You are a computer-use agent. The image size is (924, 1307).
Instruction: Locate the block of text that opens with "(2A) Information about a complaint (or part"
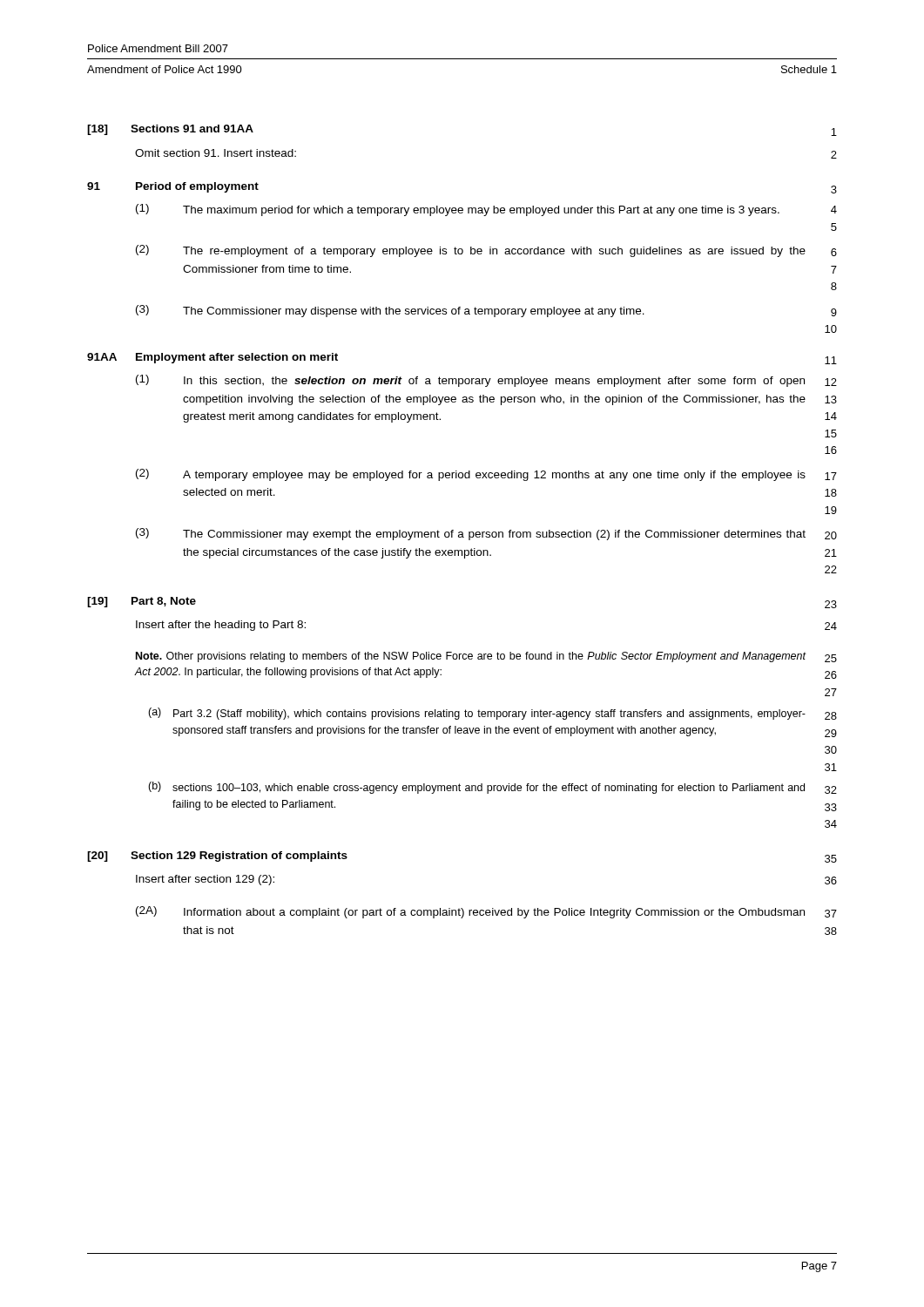click(x=470, y=921)
